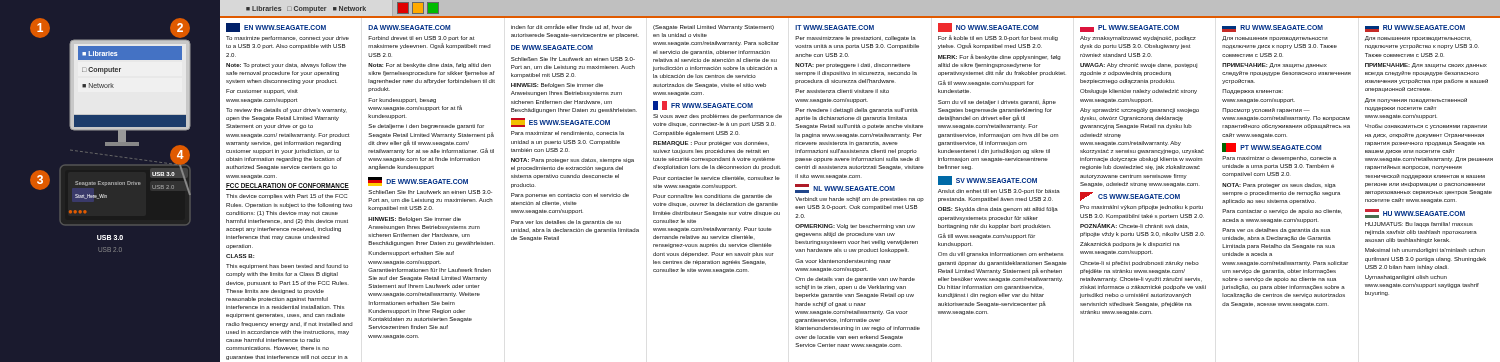Point to the block beginning "inden for dit område eller finde ud af,"
Screen dimensions: 362x1500
pyautogui.click(x=575, y=133)
